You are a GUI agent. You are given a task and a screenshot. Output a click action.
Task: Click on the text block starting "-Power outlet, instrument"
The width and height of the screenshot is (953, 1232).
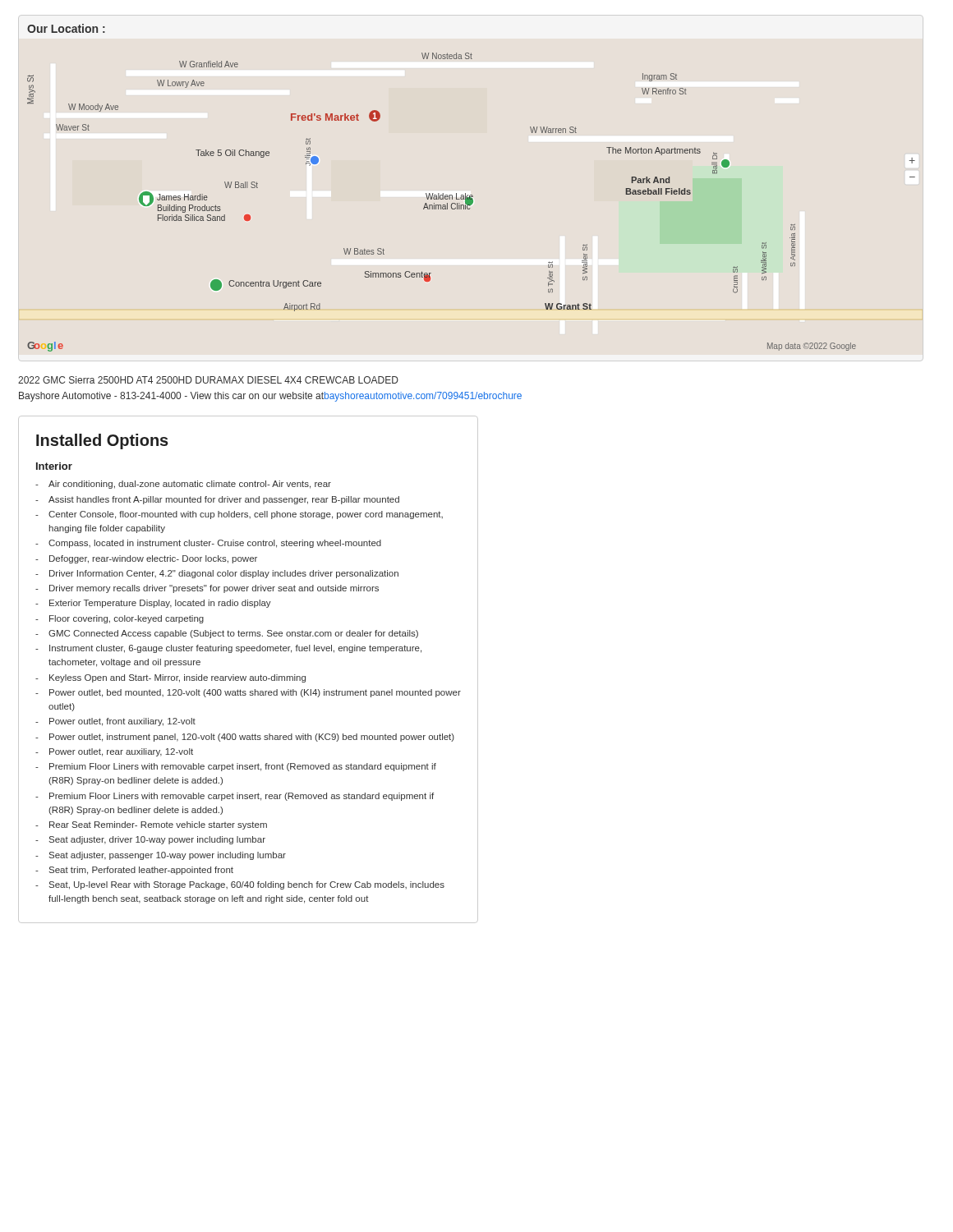248,737
